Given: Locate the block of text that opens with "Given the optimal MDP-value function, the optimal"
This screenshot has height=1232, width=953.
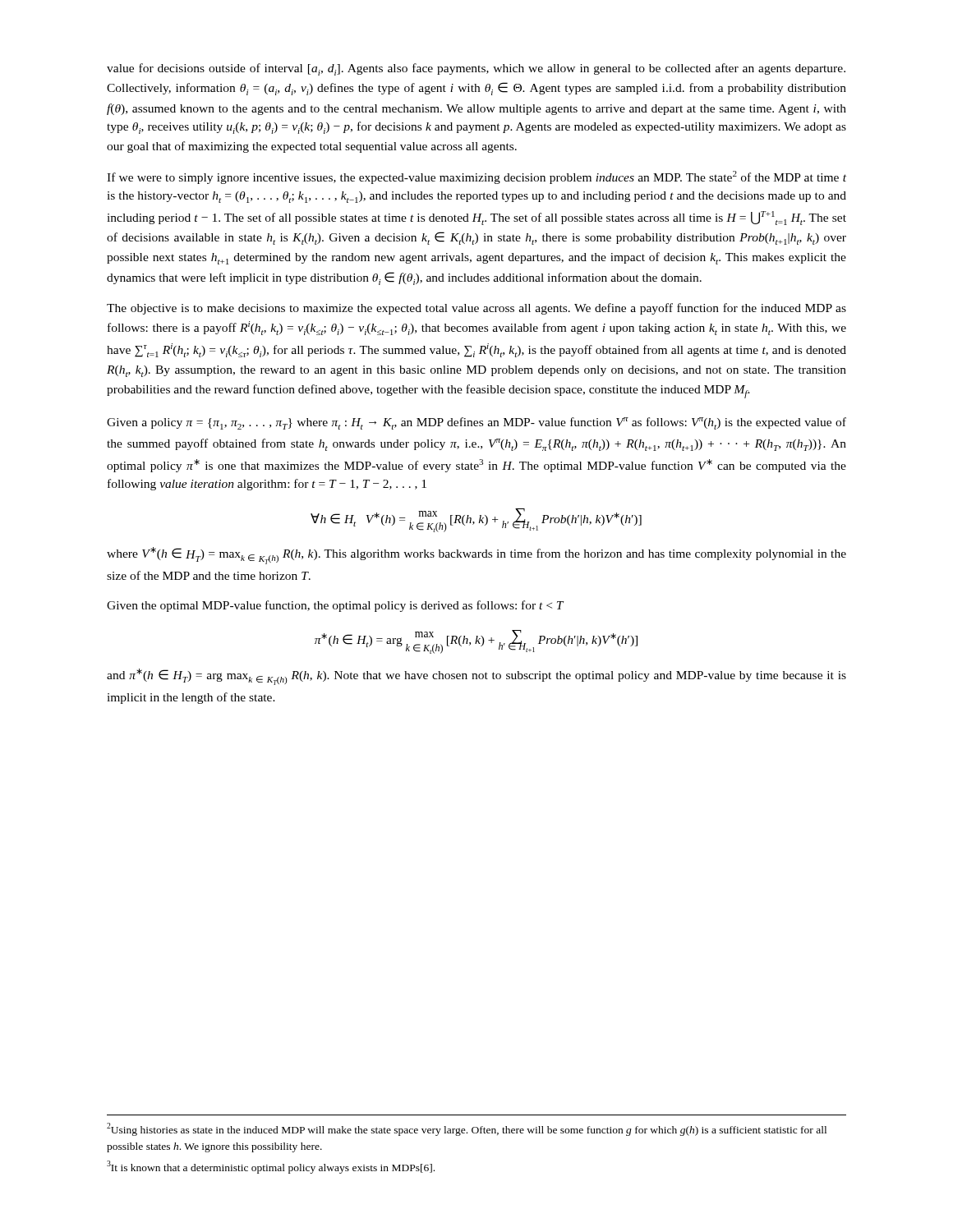Looking at the screenshot, I should pyautogui.click(x=335, y=605).
